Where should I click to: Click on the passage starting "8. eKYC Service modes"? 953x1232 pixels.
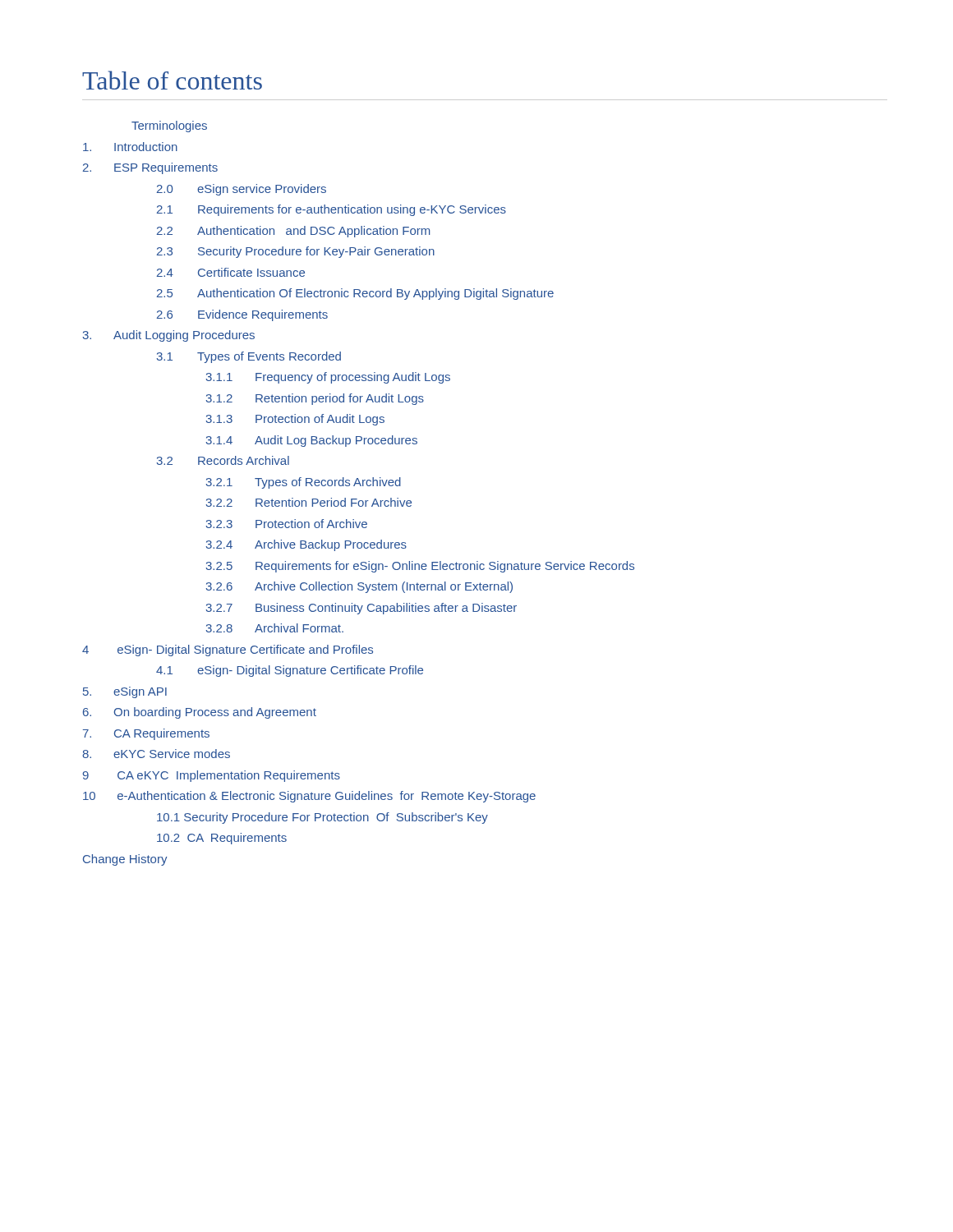(156, 754)
